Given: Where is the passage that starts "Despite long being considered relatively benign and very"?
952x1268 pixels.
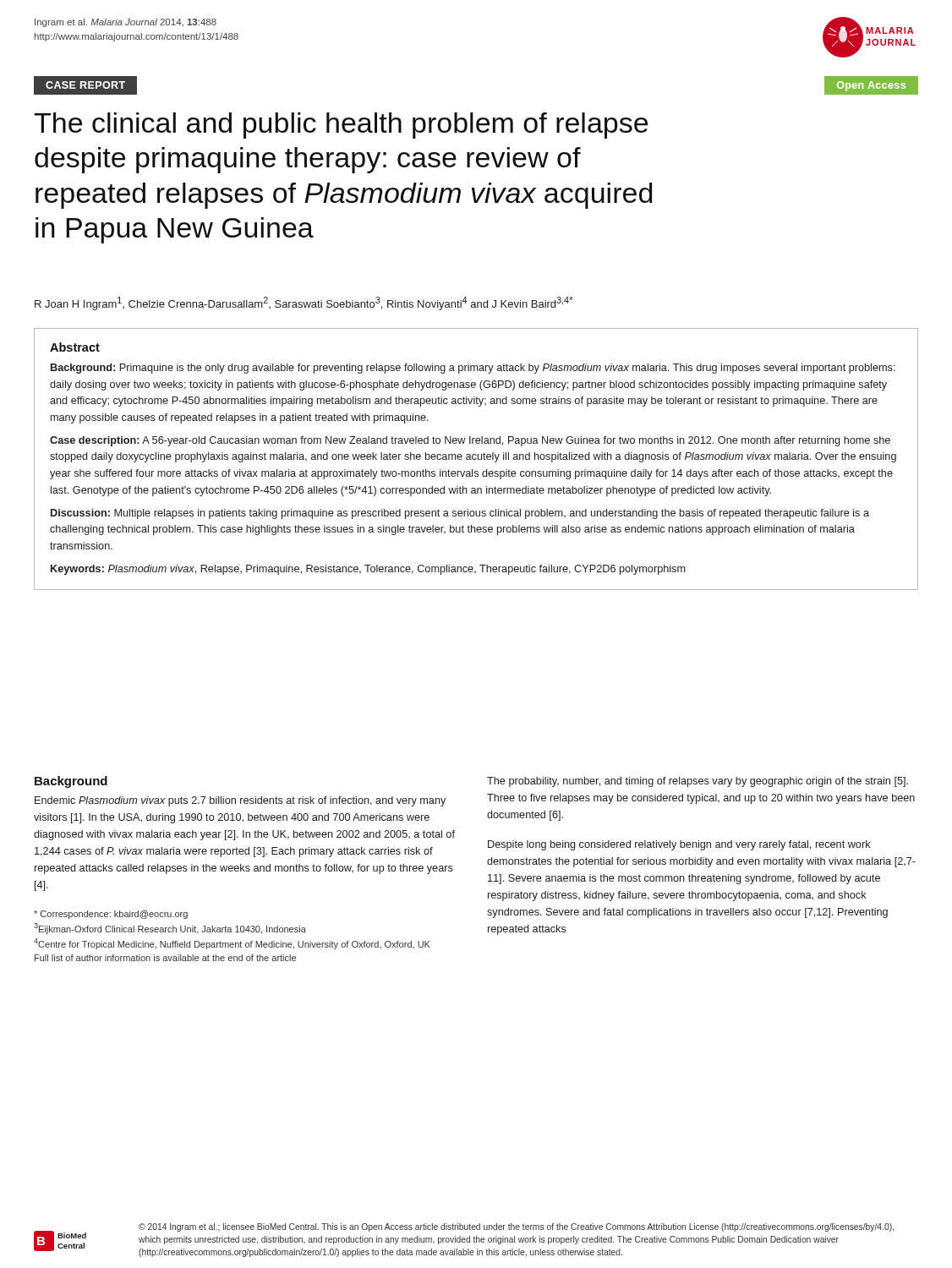Looking at the screenshot, I should pyautogui.click(x=701, y=886).
